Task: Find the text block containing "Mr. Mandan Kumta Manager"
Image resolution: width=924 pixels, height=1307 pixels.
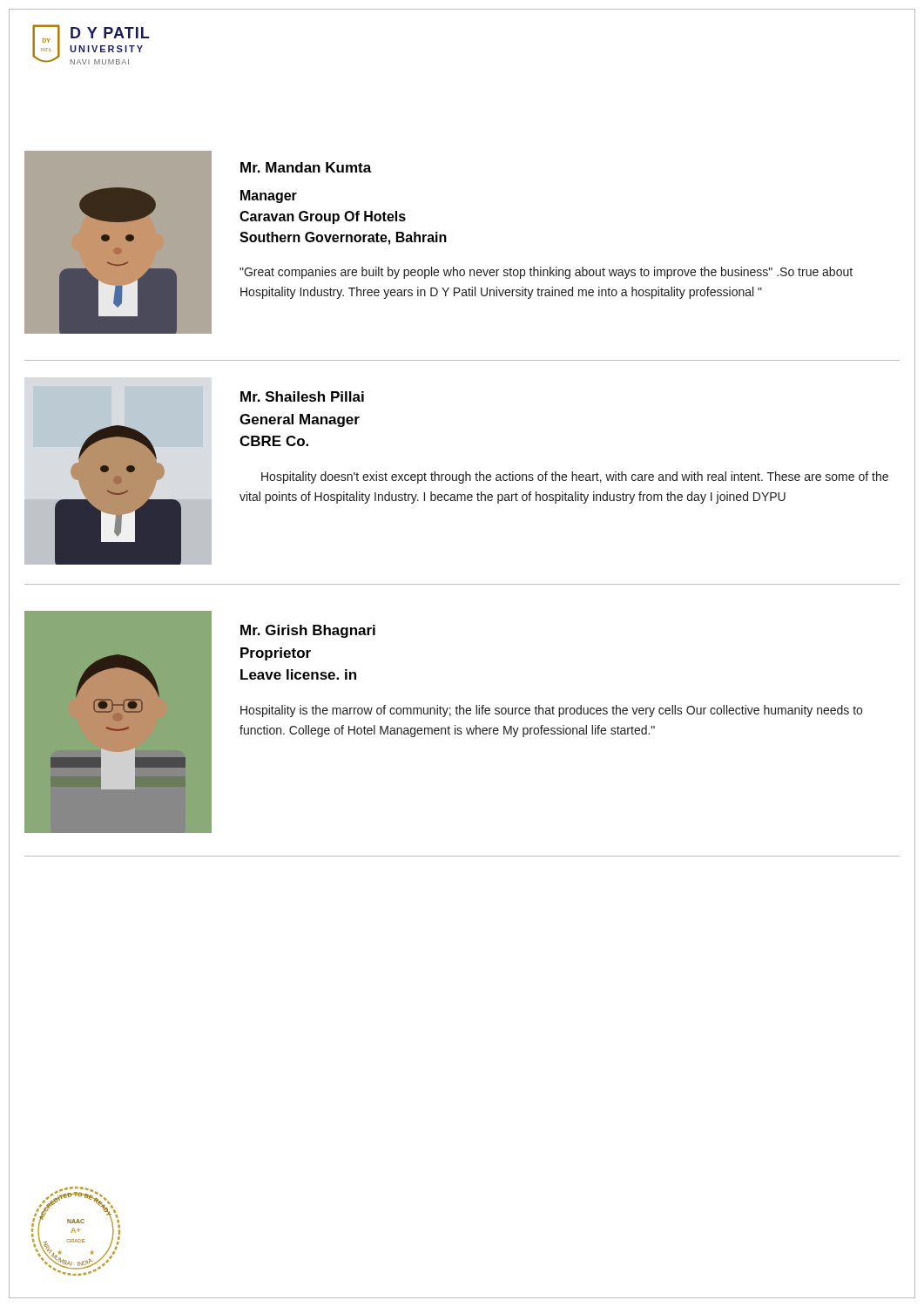Action: 306,167
